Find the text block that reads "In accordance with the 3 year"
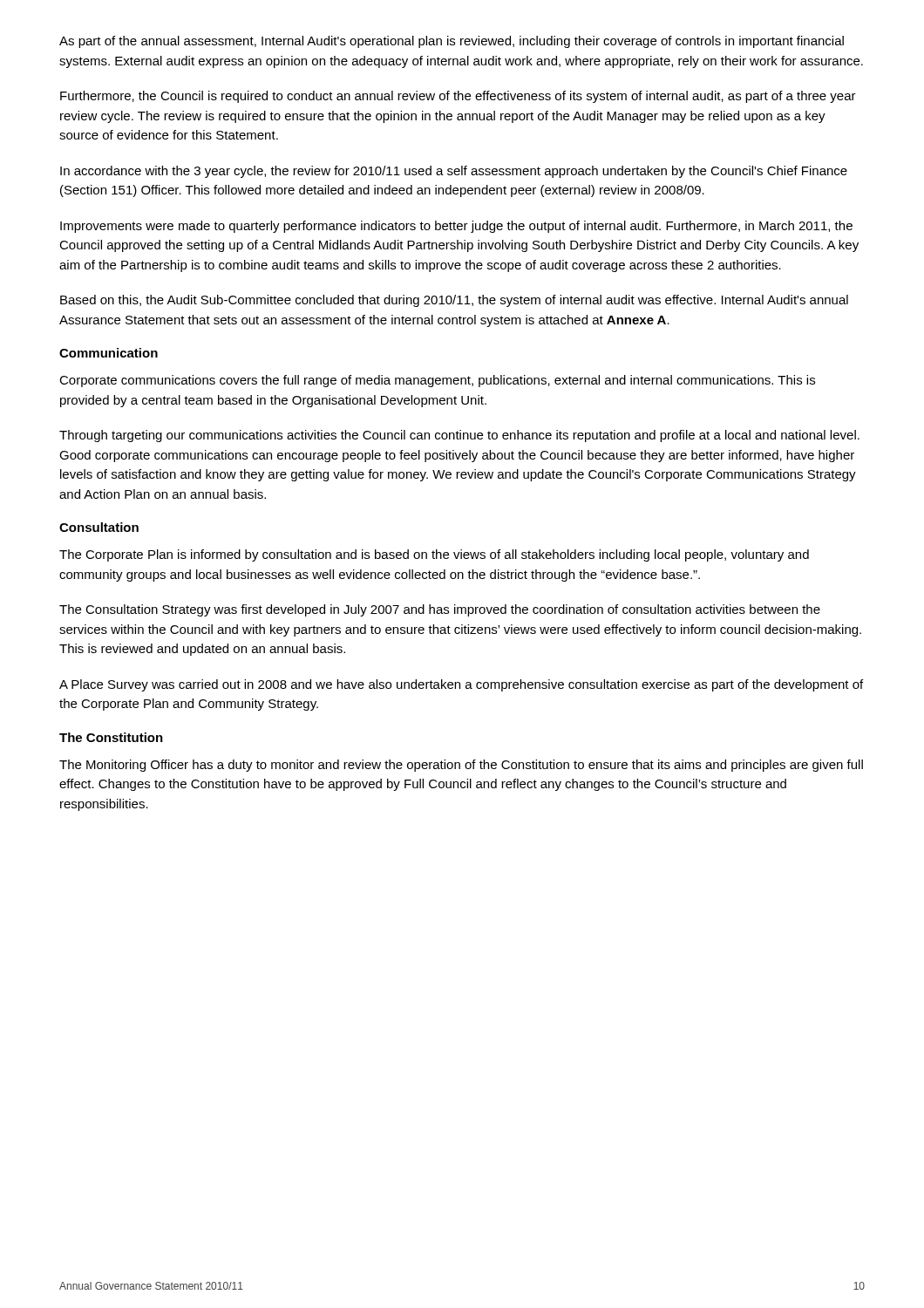This screenshot has width=924, height=1308. (x=453, y=180)
